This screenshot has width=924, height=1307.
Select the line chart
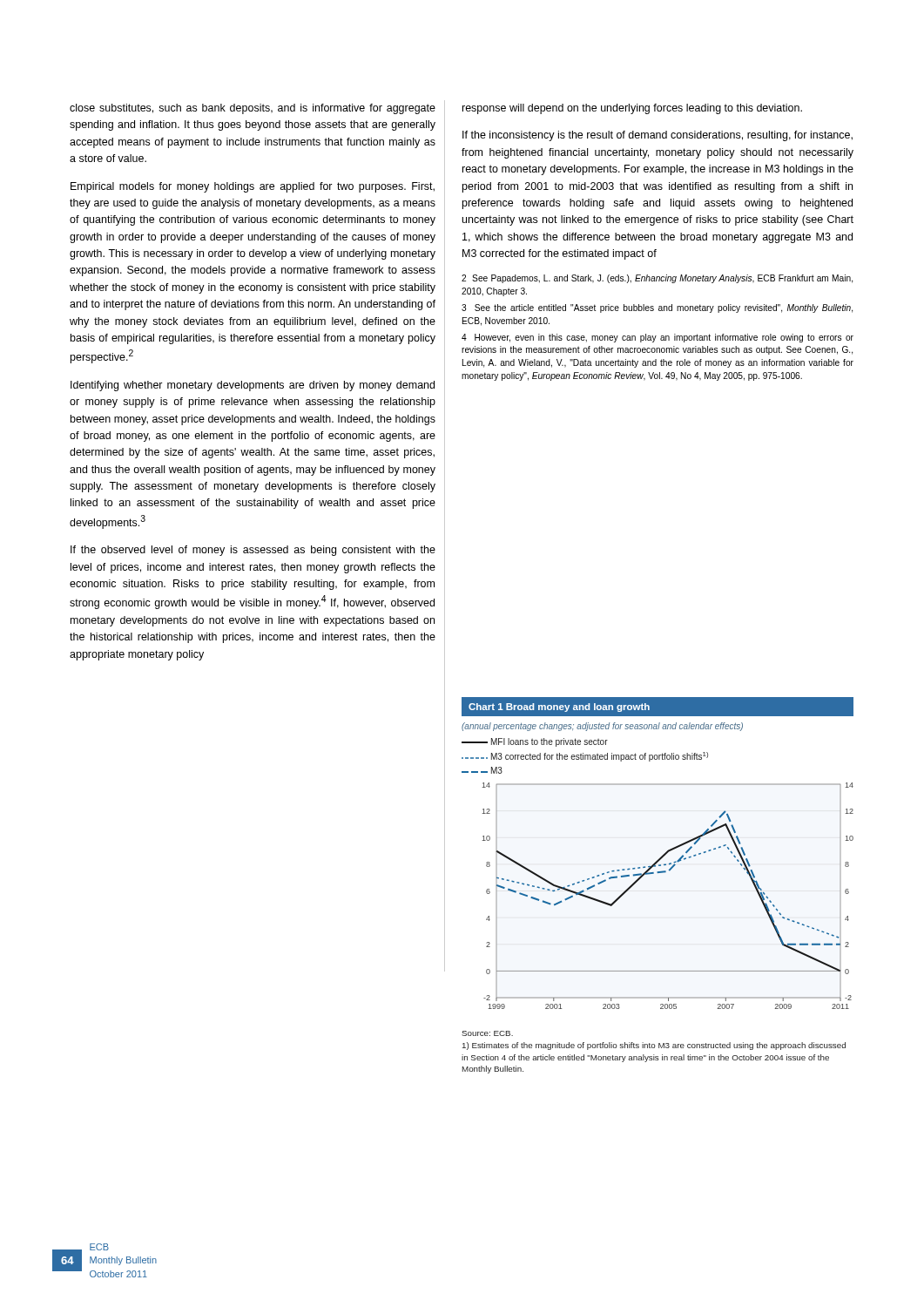[658, 902]
